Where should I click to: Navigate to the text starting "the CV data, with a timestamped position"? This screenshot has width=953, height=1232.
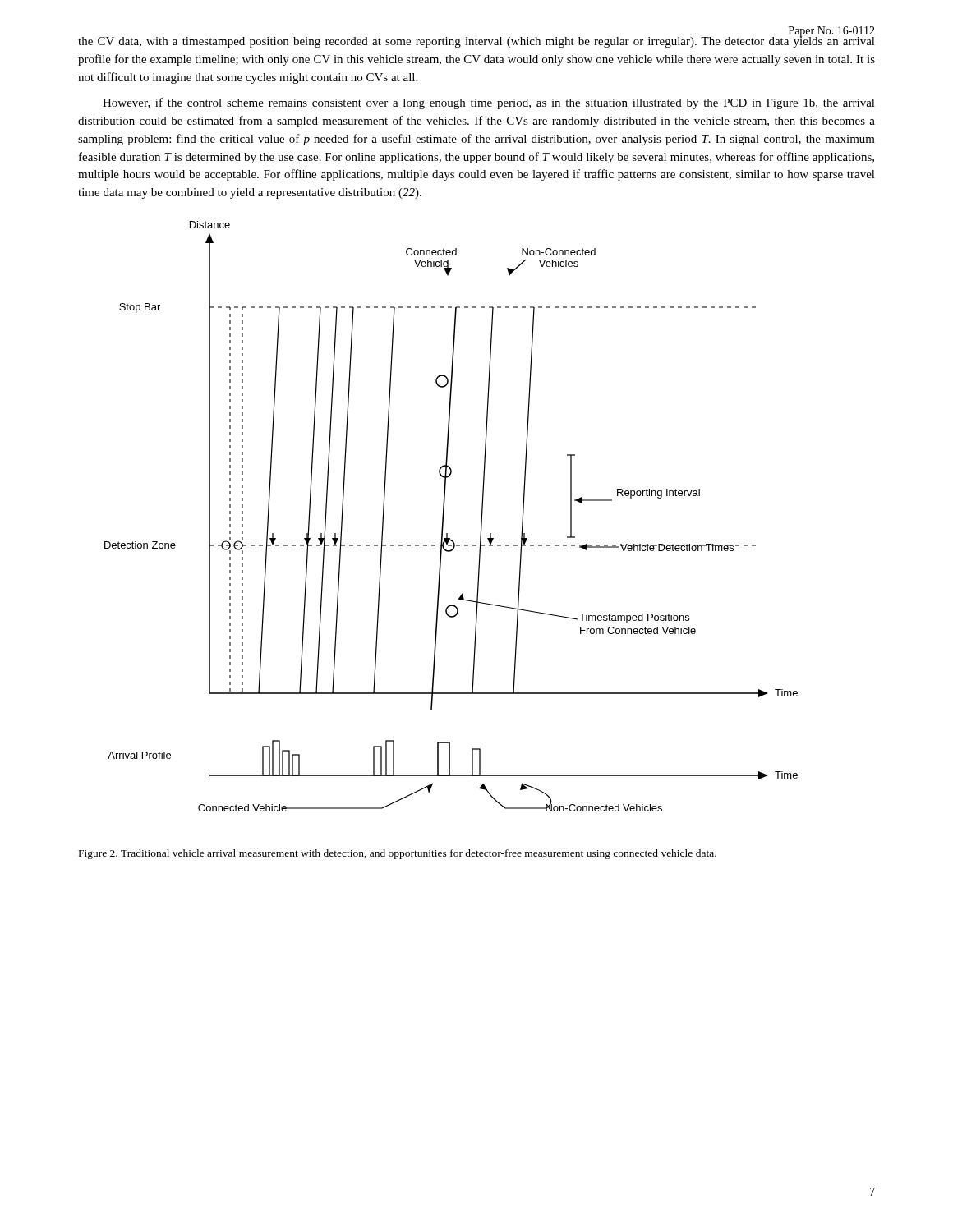tap(476, 117)
